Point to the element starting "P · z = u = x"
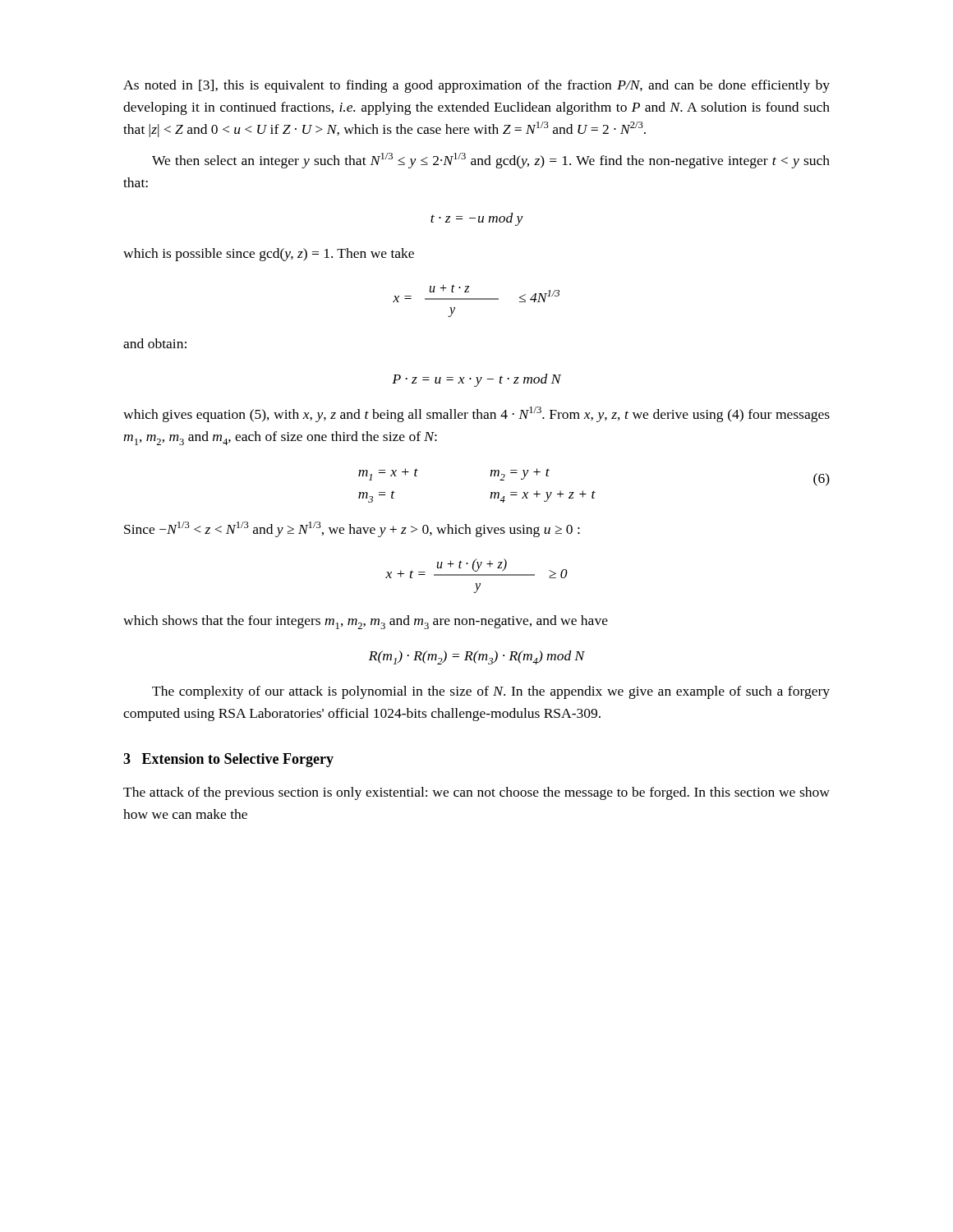Viewport: 953px width, 1232px height. (x=476, y=379)
